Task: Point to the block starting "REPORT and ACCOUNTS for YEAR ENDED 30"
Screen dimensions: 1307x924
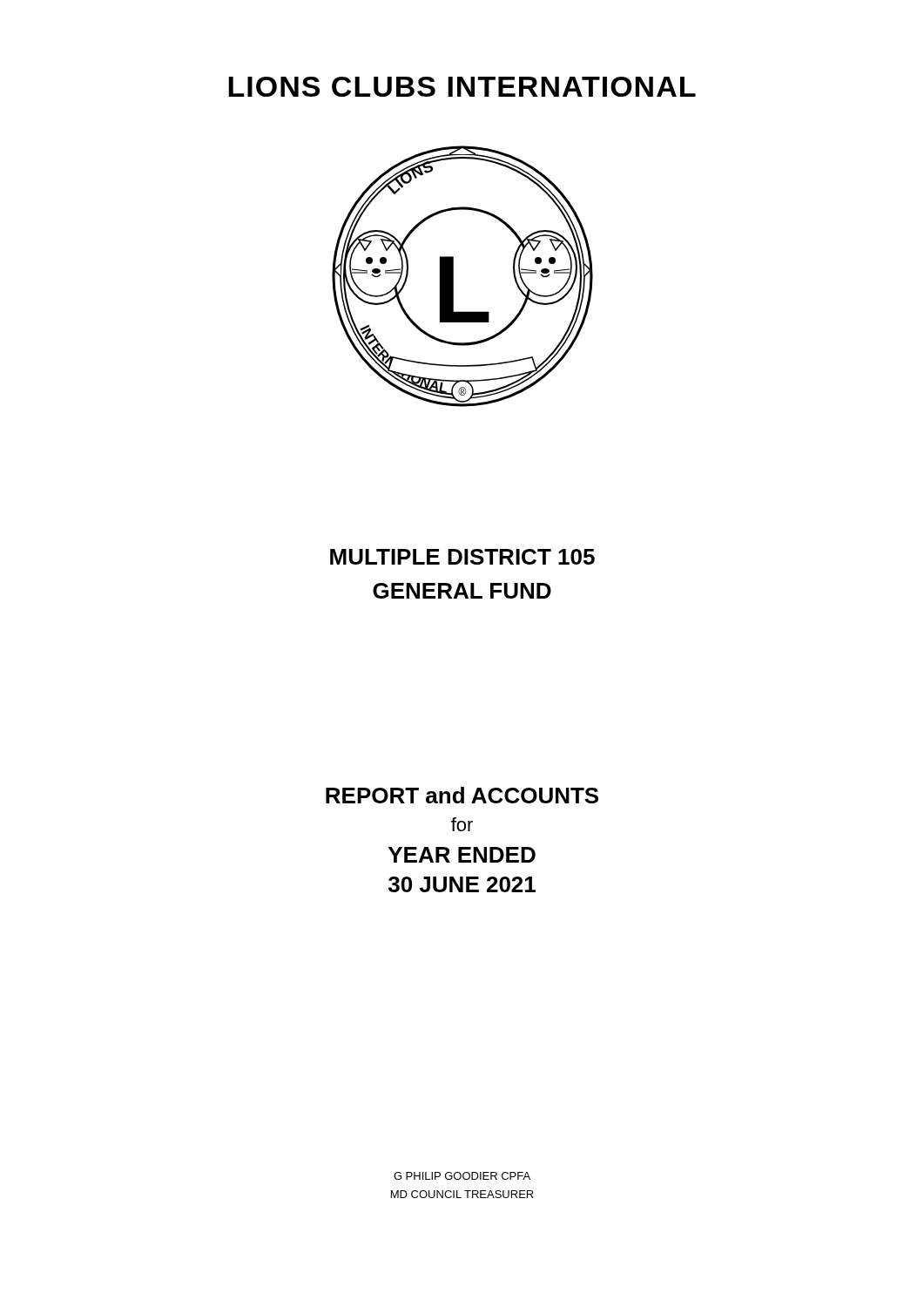Action: point(462,840)
